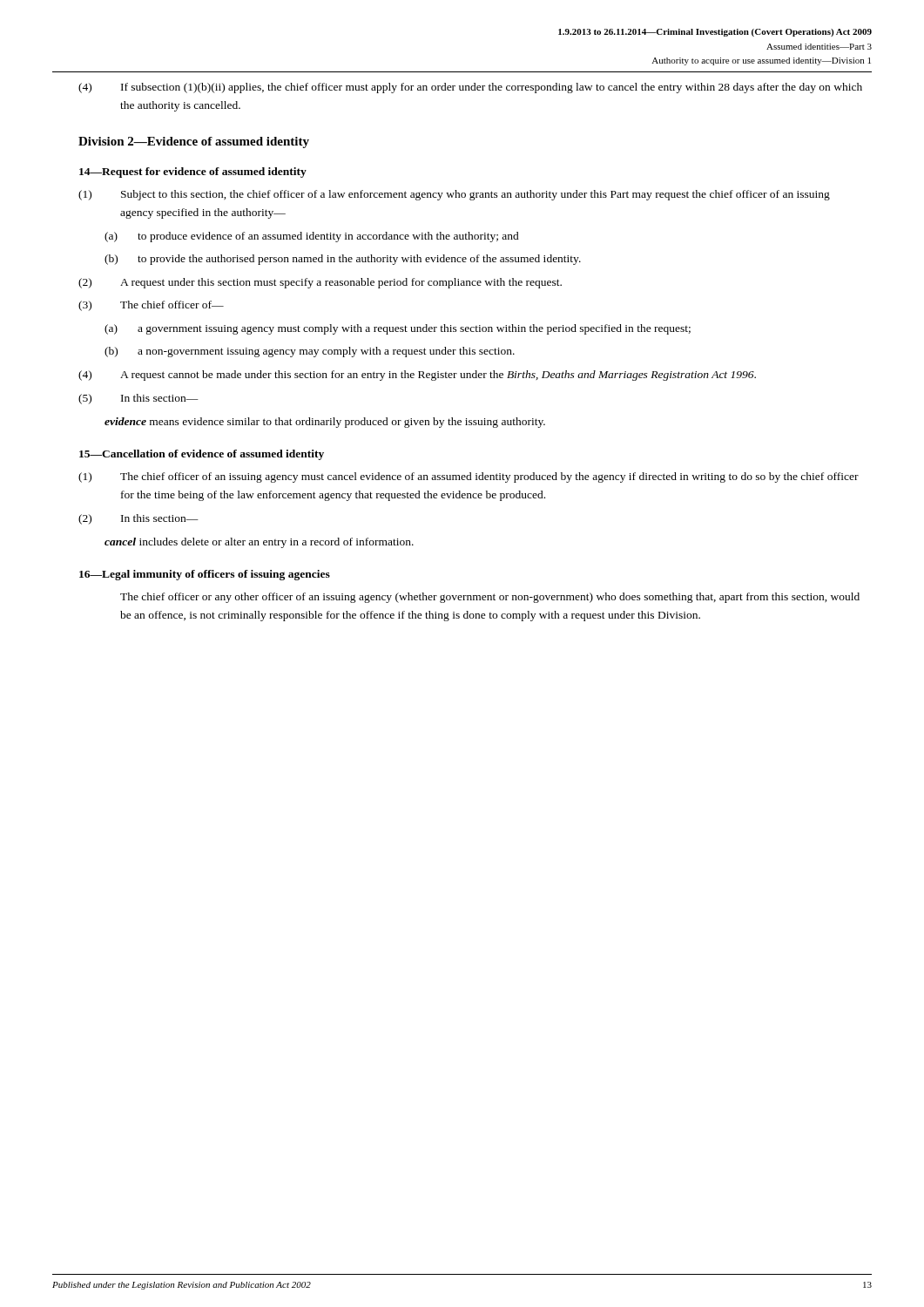924x1307 pixels.
Task: Click the passage that begins "(b) to provide the"
Action: click(484, 259)
